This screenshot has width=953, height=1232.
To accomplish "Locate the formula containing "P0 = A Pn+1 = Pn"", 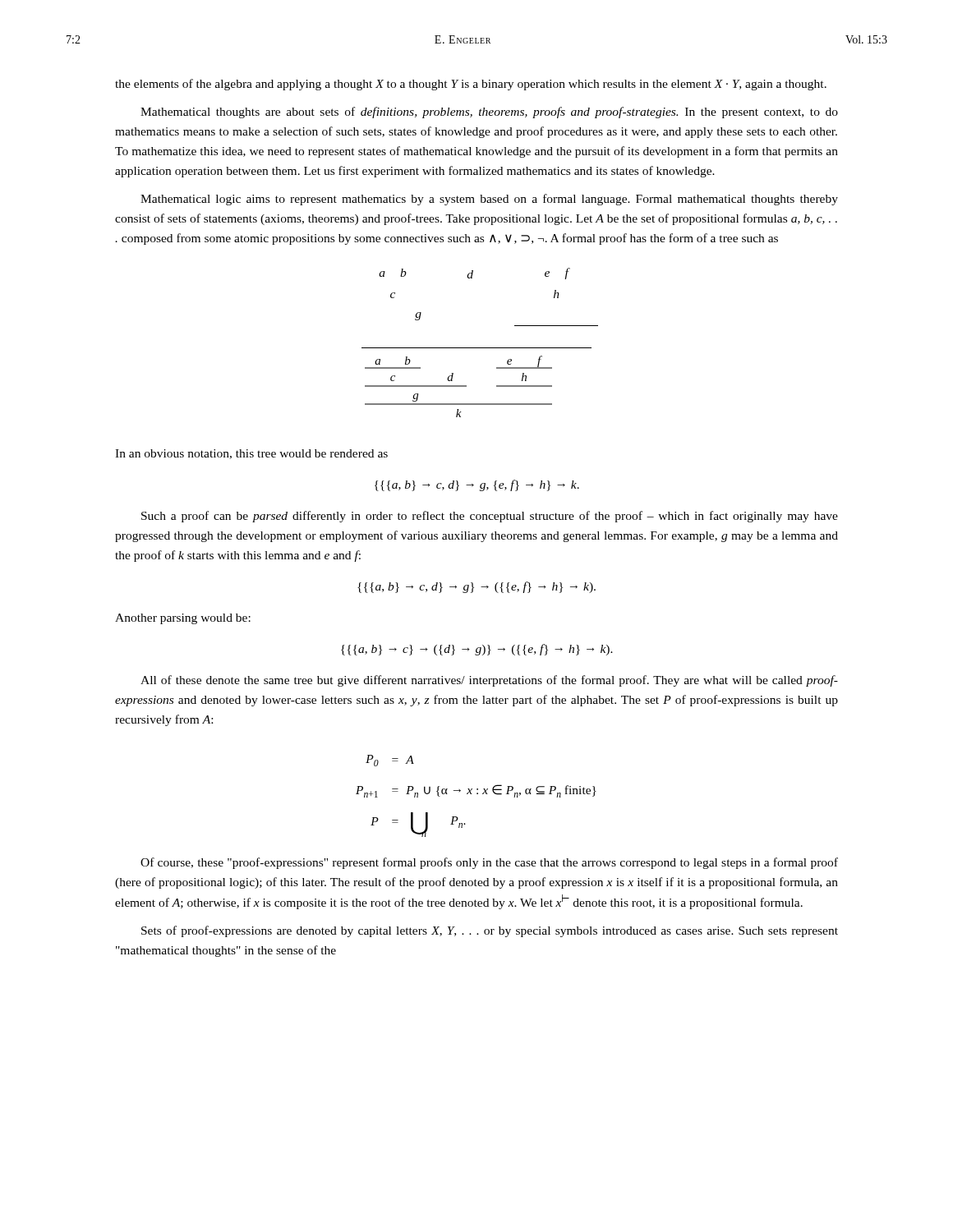I will [476, 791].
